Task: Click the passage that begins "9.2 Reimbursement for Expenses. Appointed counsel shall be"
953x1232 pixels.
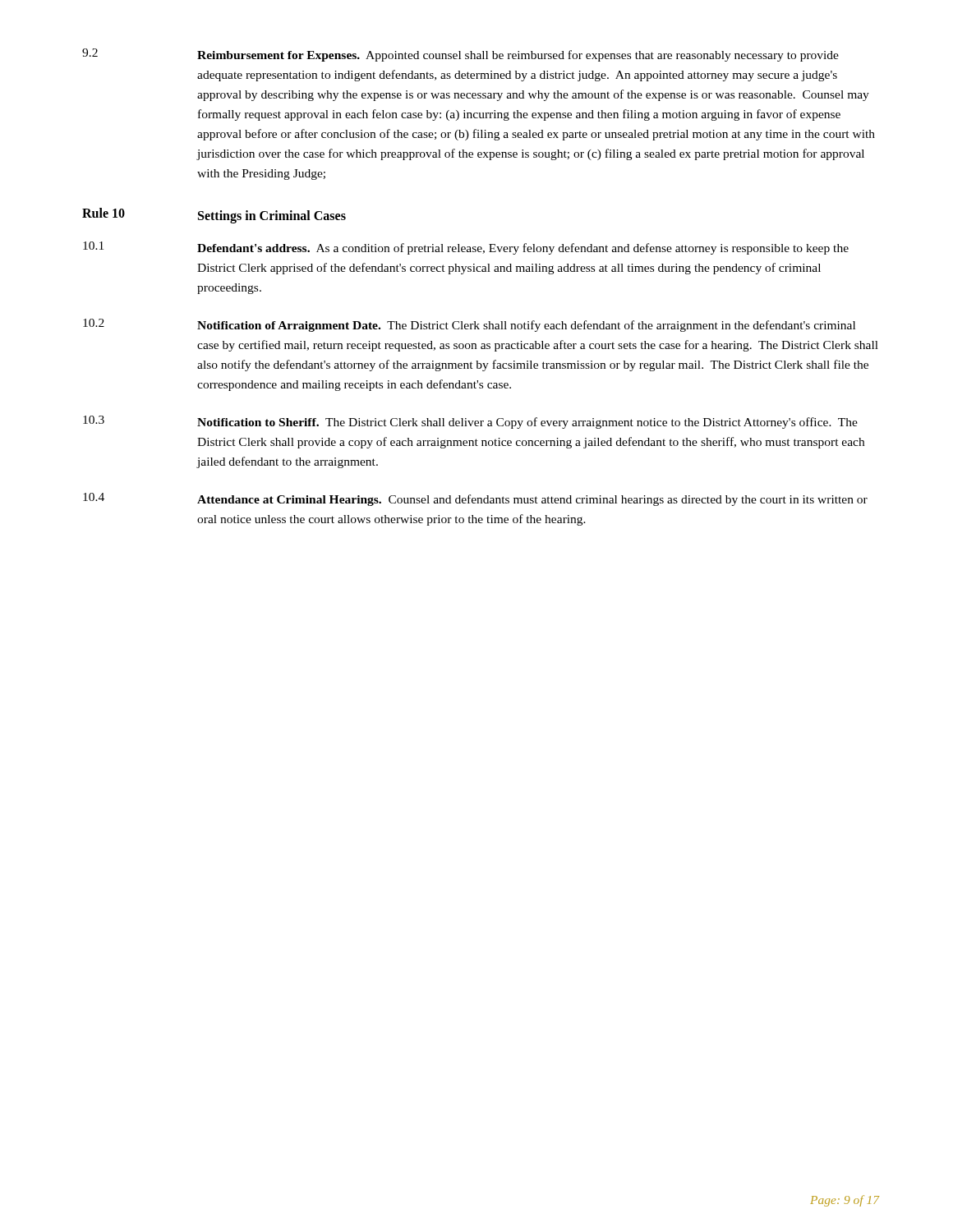Action: tap(481, 114)
